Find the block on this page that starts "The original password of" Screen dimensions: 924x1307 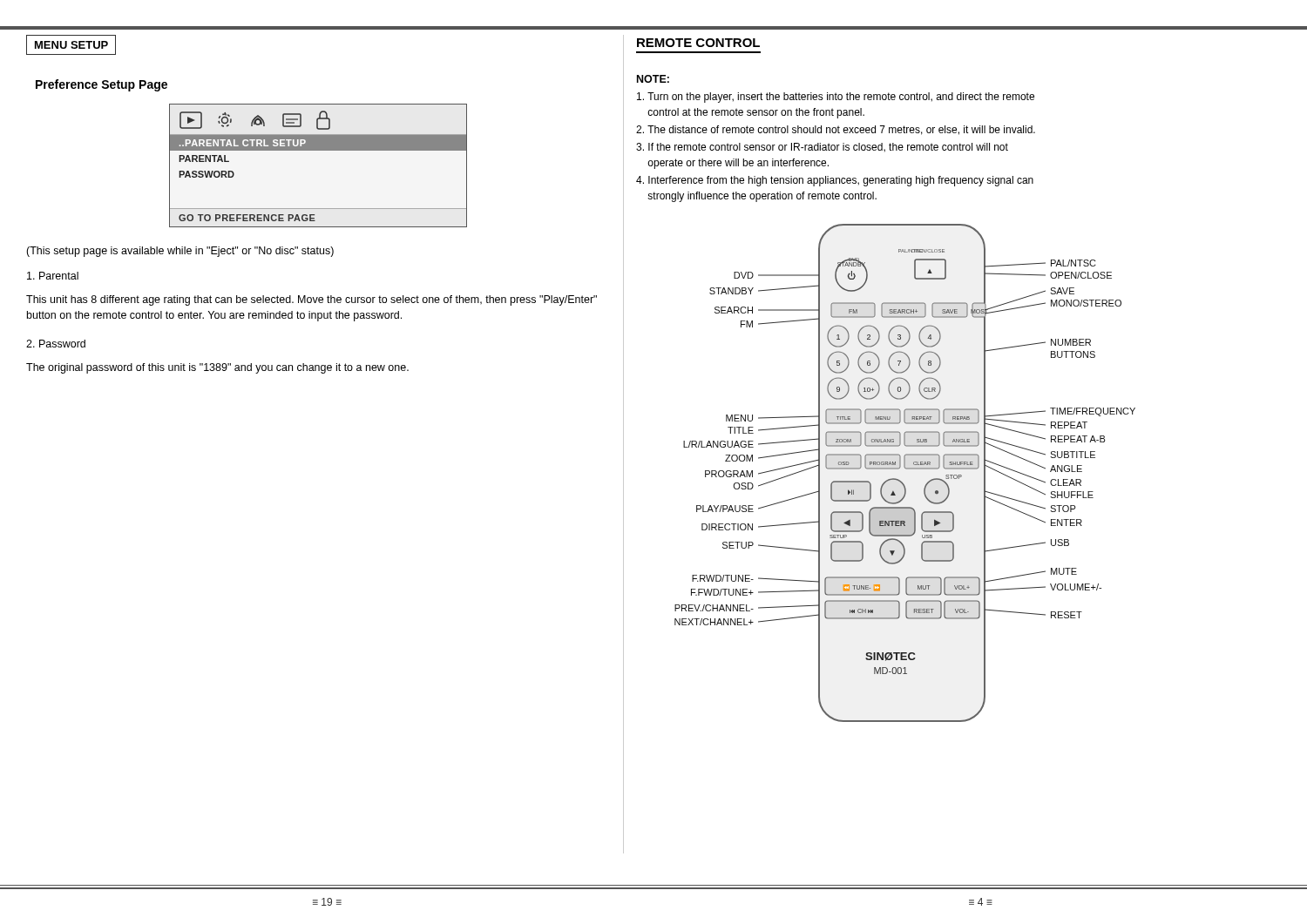pos(318,368)
